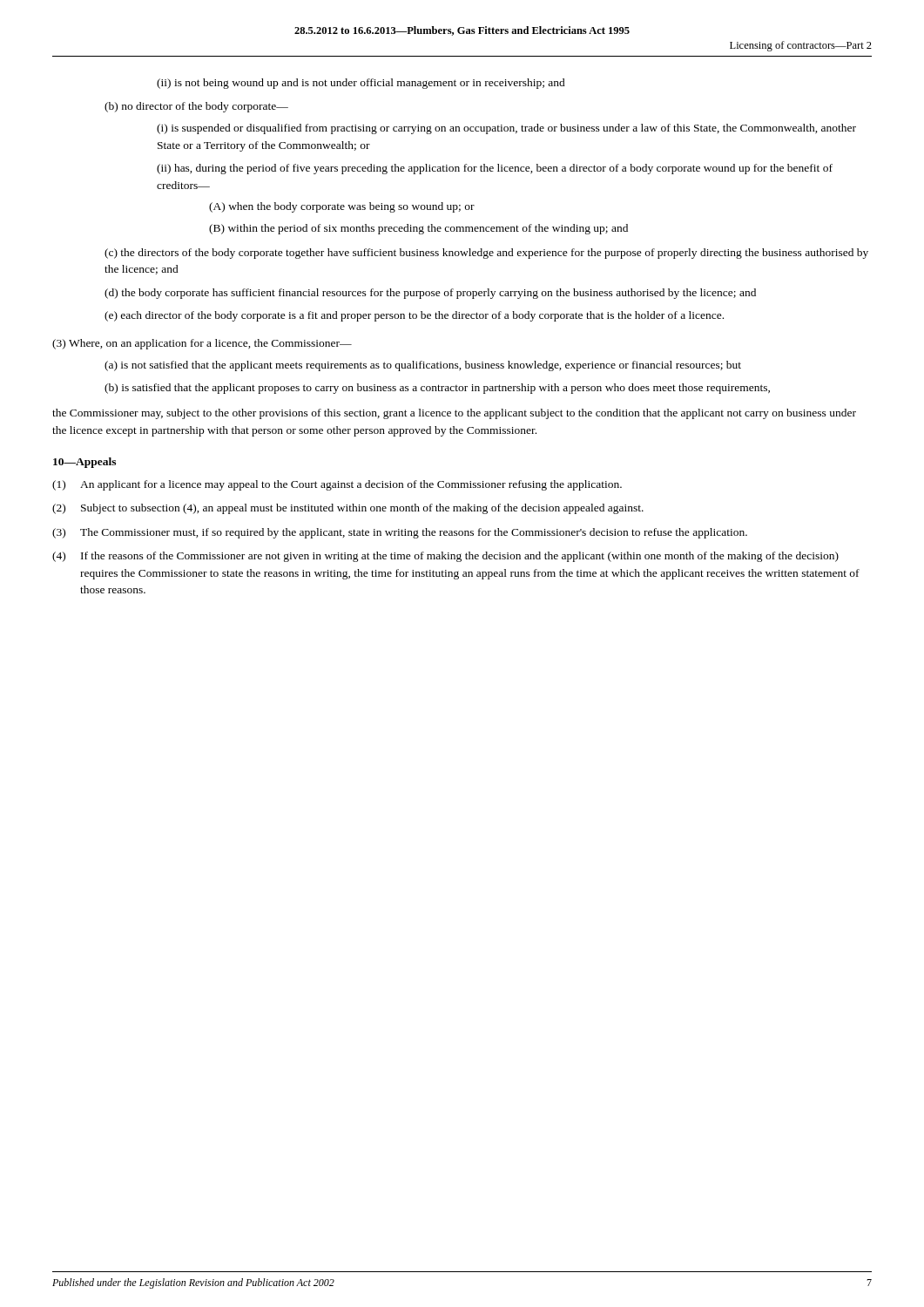Screen dimensions: 1307x924
Task: Where is the passage that starts "(1) An applicant"?
Action: (337, 484)
